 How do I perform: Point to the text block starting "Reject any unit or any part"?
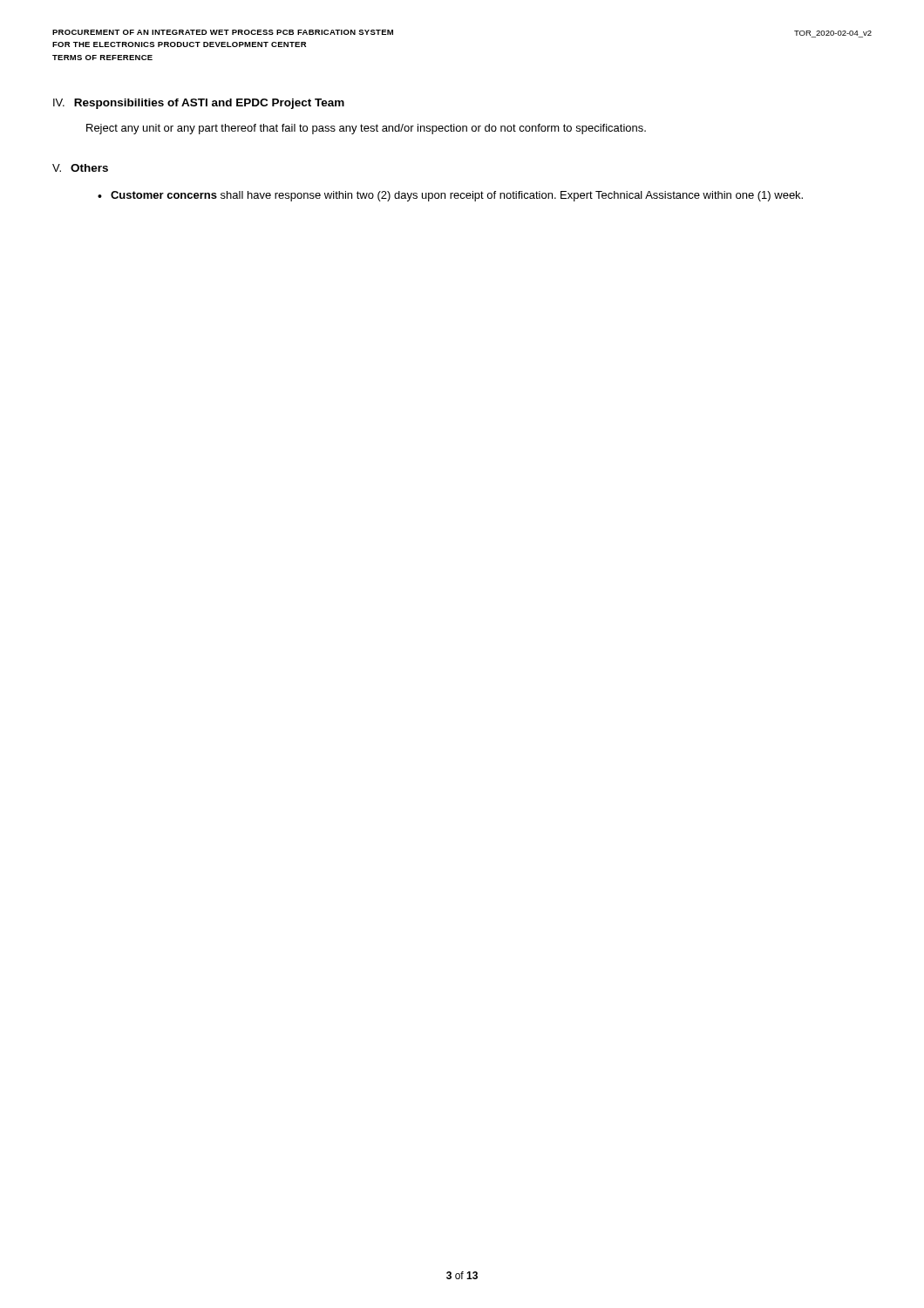(x=366, y=128)
